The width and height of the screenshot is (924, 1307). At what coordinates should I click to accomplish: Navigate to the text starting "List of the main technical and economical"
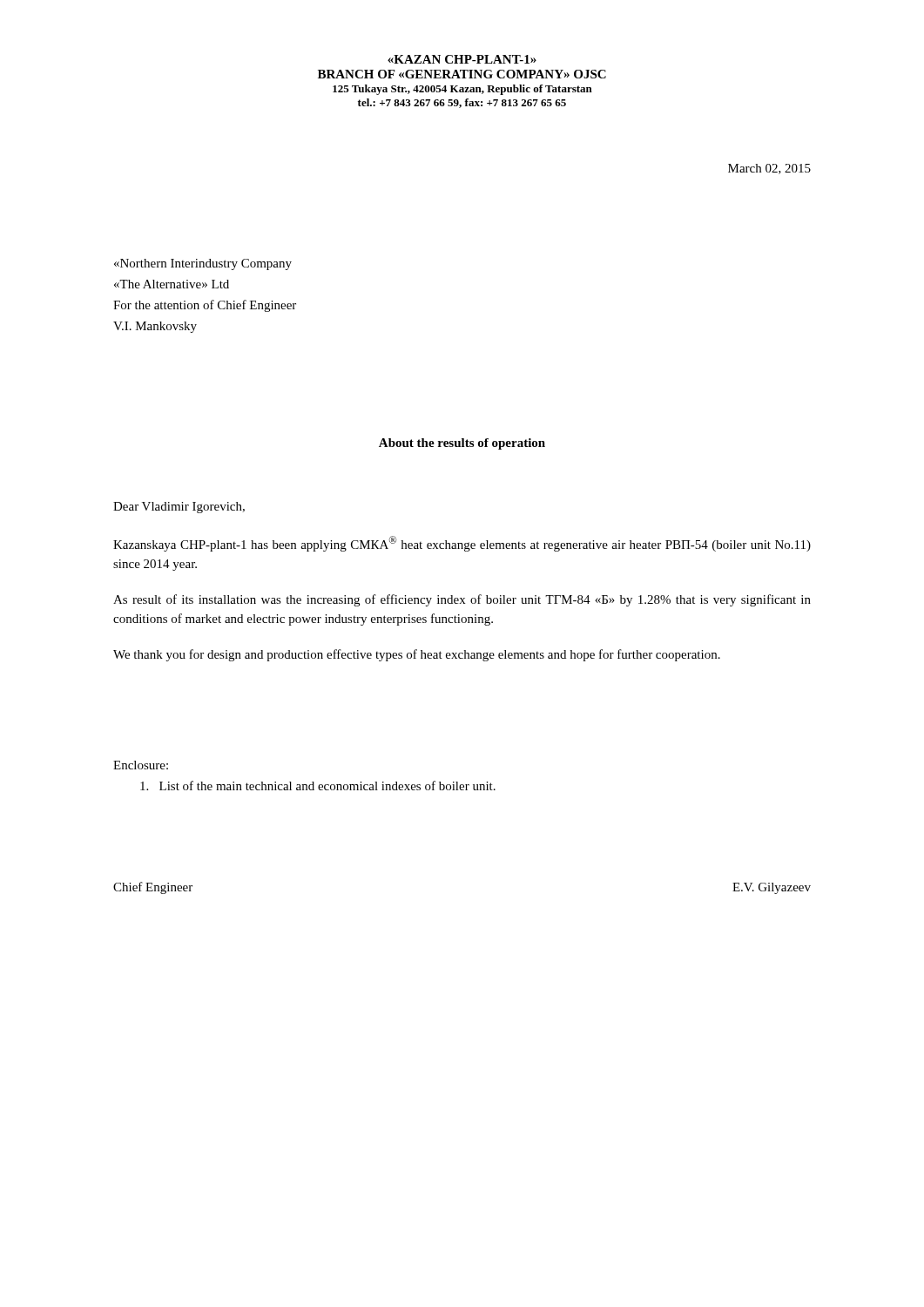click(318, 786)
